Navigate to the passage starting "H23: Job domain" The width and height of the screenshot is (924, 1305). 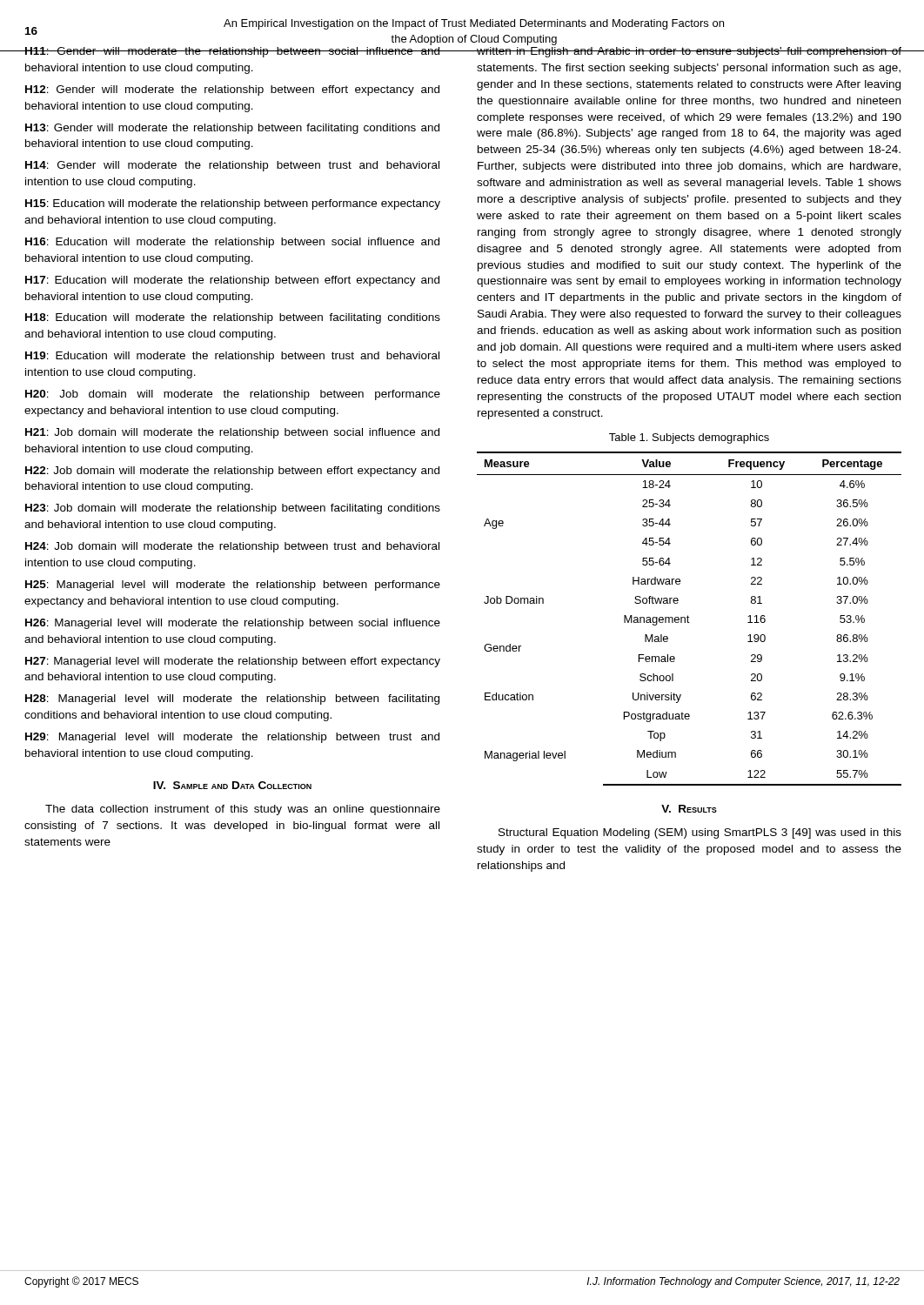232,516
